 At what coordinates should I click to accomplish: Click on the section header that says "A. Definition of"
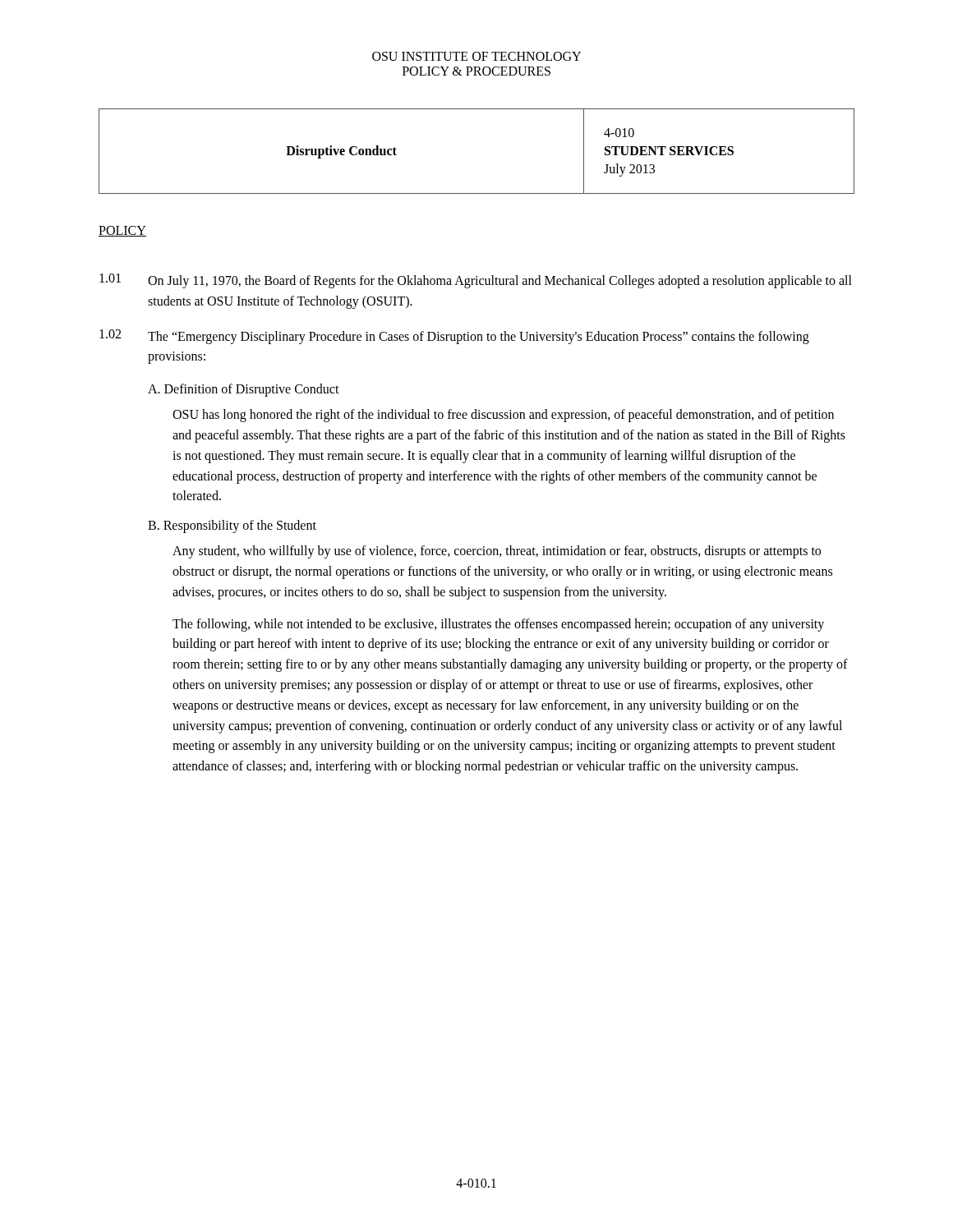tap(243, 389)
